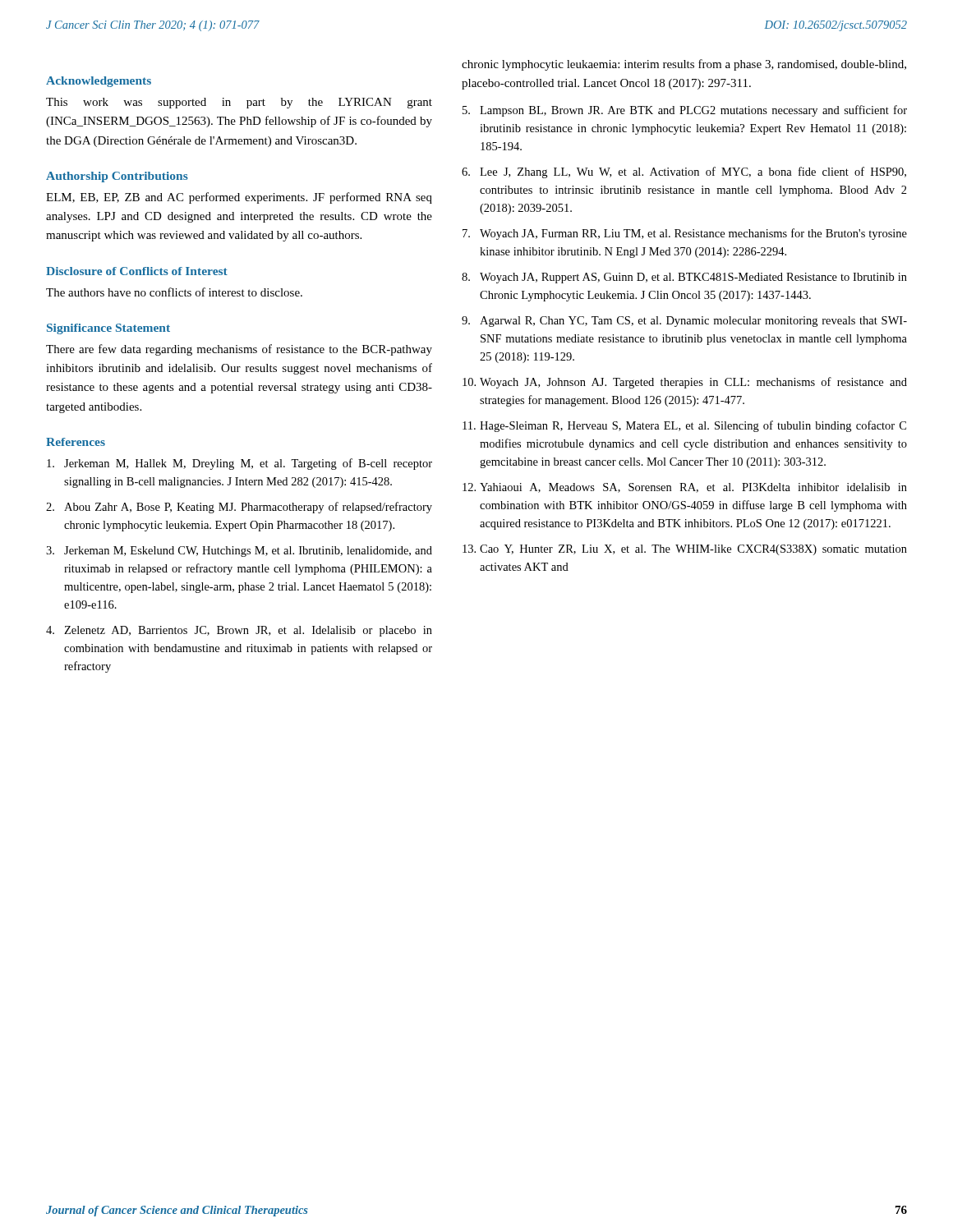Image resolution: width=953 pixels, height=1232 pixels.
Task: Where is the passage that starts "The authors have no"?
Action: pos(175,292)
